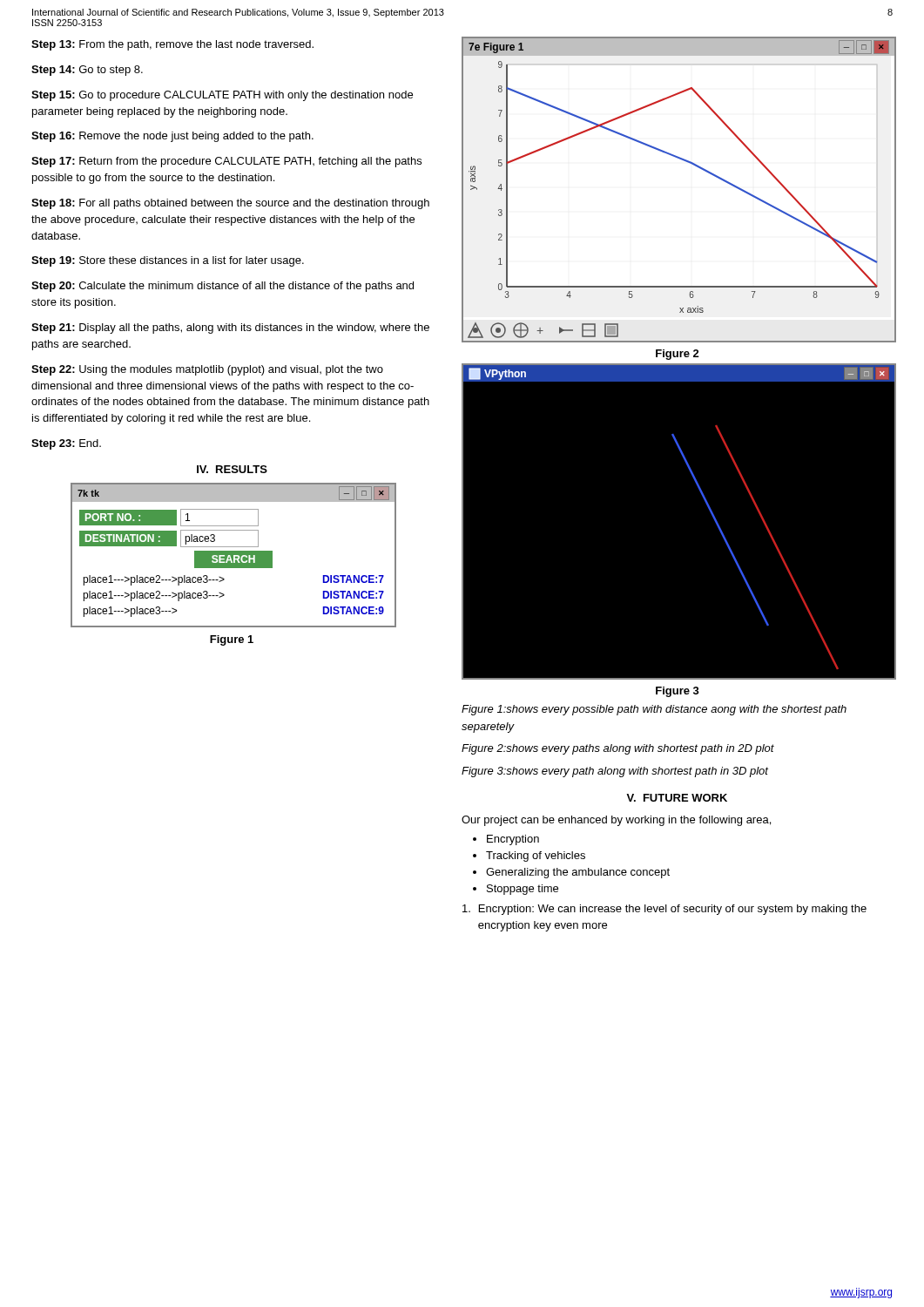Locate the region starting "Figure 3:shows every path along with"
Screen dimensions: 1307x924
[615, 770]
